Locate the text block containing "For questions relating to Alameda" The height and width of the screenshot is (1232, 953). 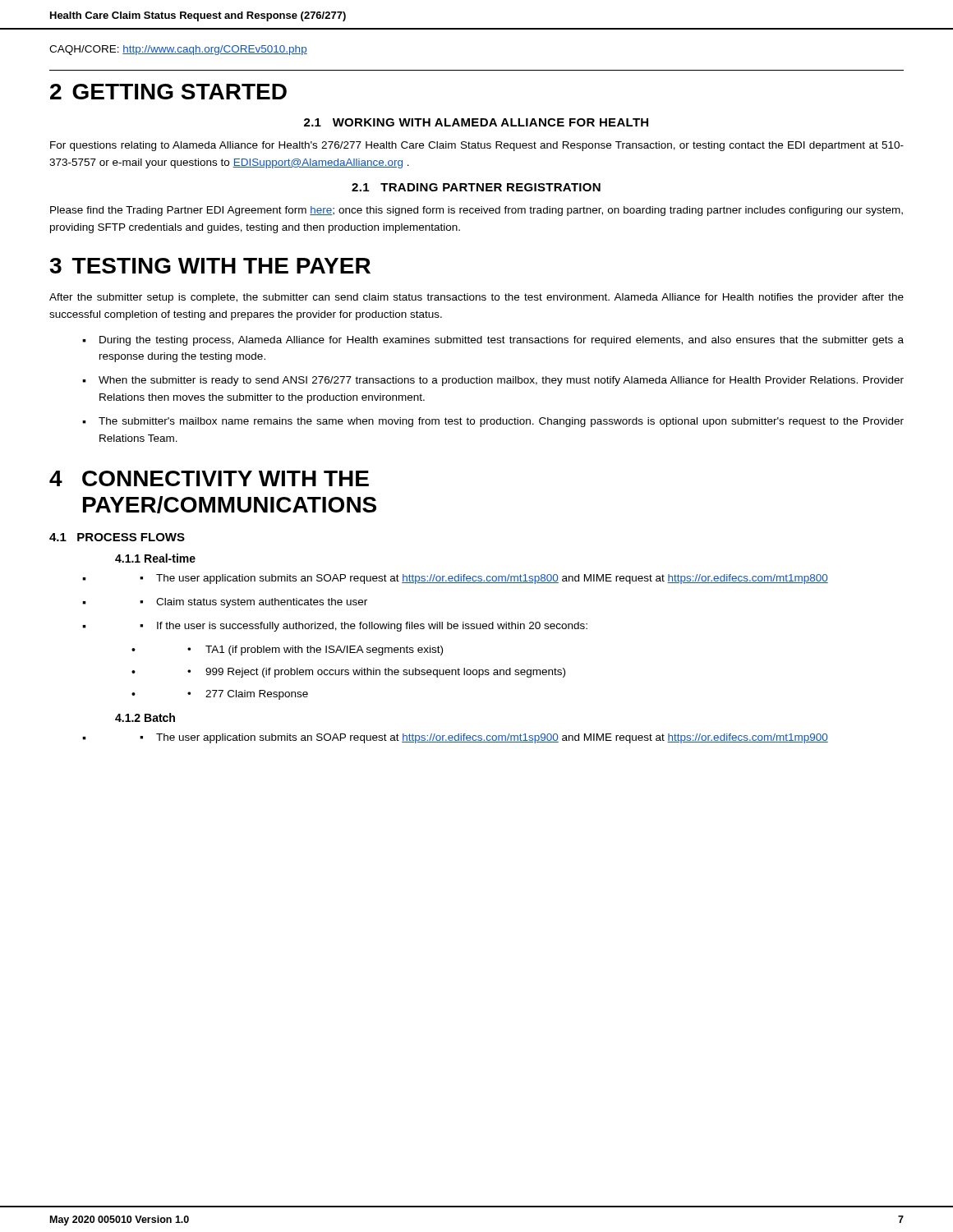tap(476, 154)
